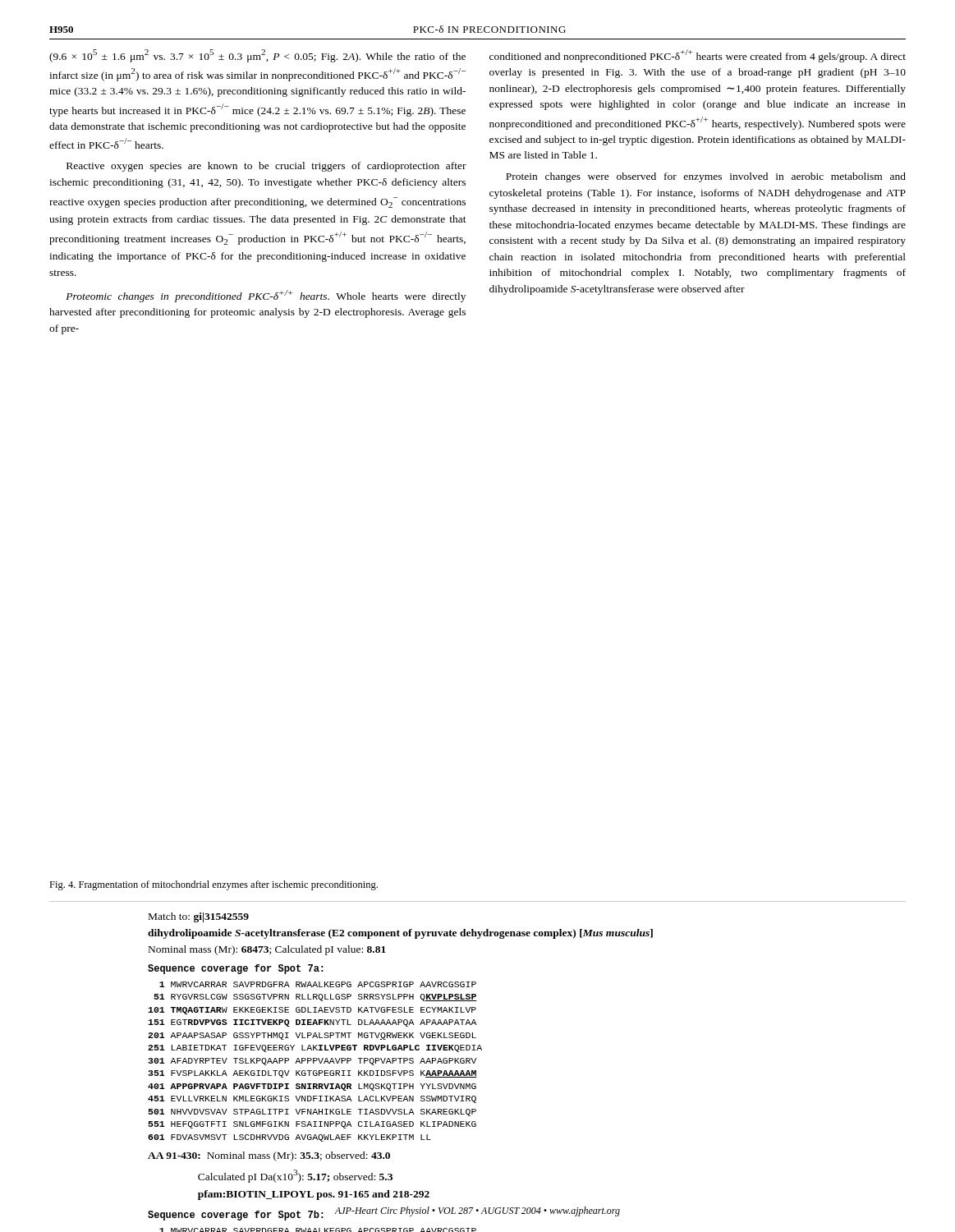Find the region starting "Protein changes were observed for enzymes involved in"

[697, 233]
